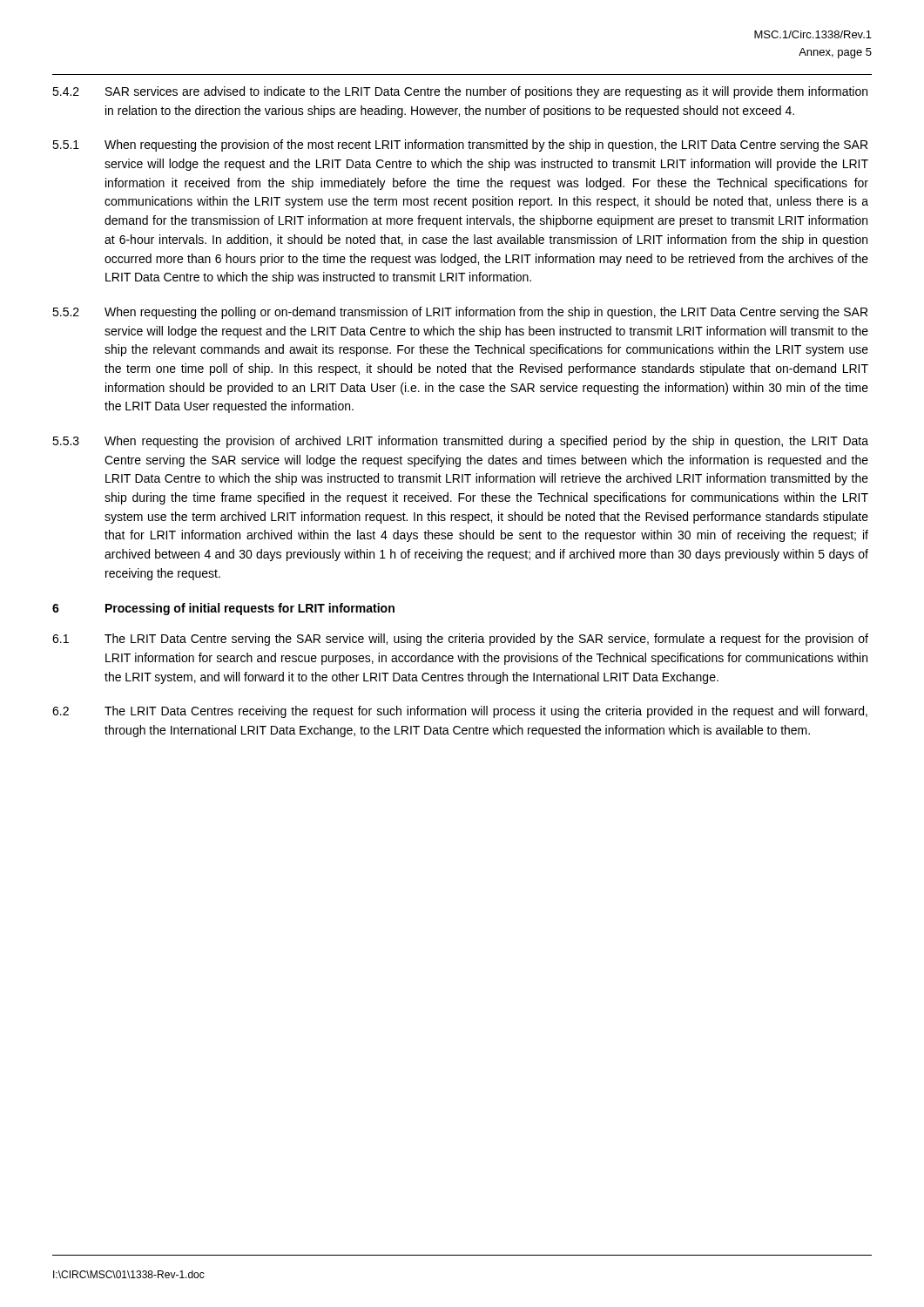Image resolution: width=924 pixels, height=1307 pixels.
Task: Find the text block that says "4.2SAR services are advised to indicate"
Action: [x=460, y=102]
